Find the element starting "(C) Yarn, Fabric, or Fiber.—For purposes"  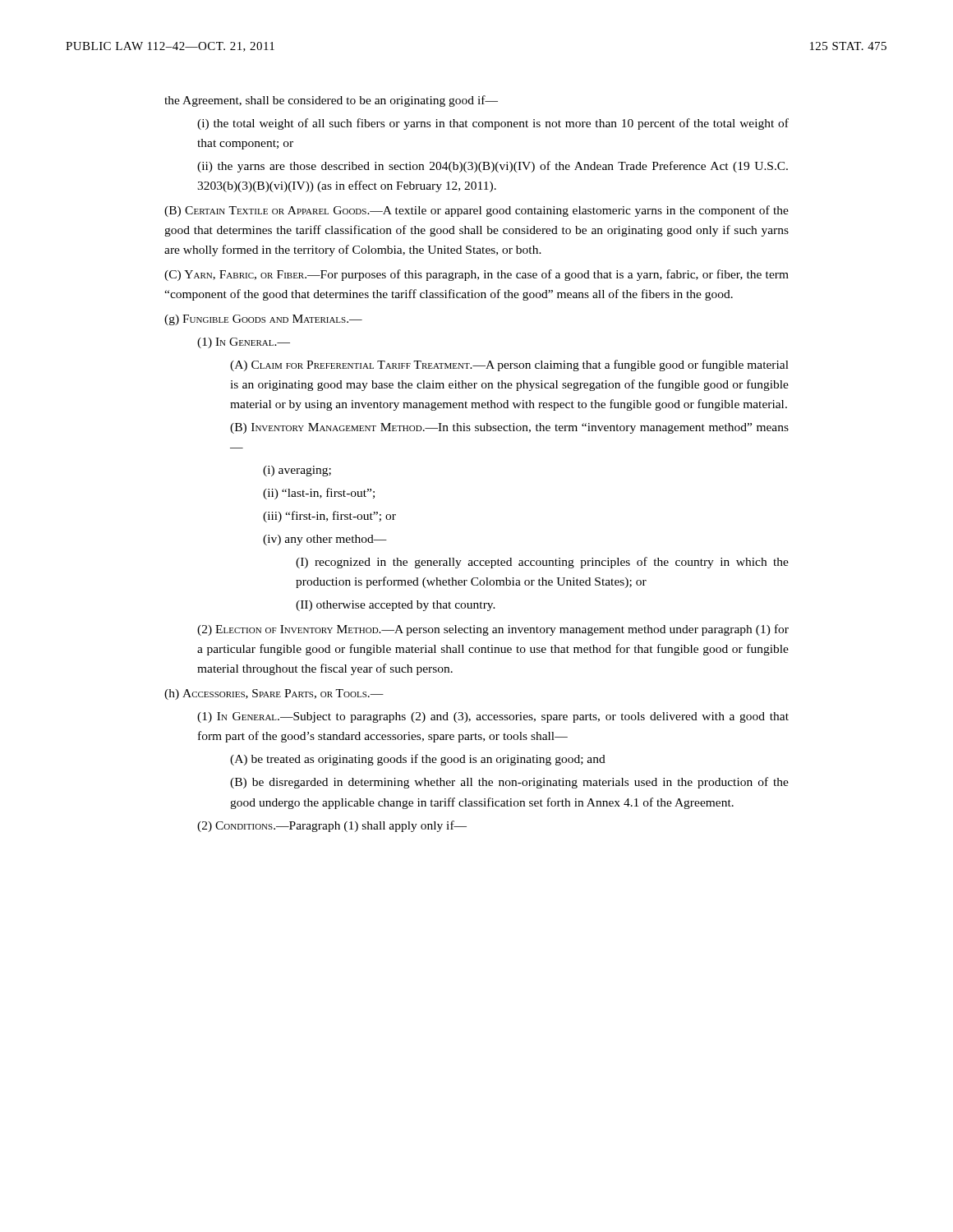(476, 284)
